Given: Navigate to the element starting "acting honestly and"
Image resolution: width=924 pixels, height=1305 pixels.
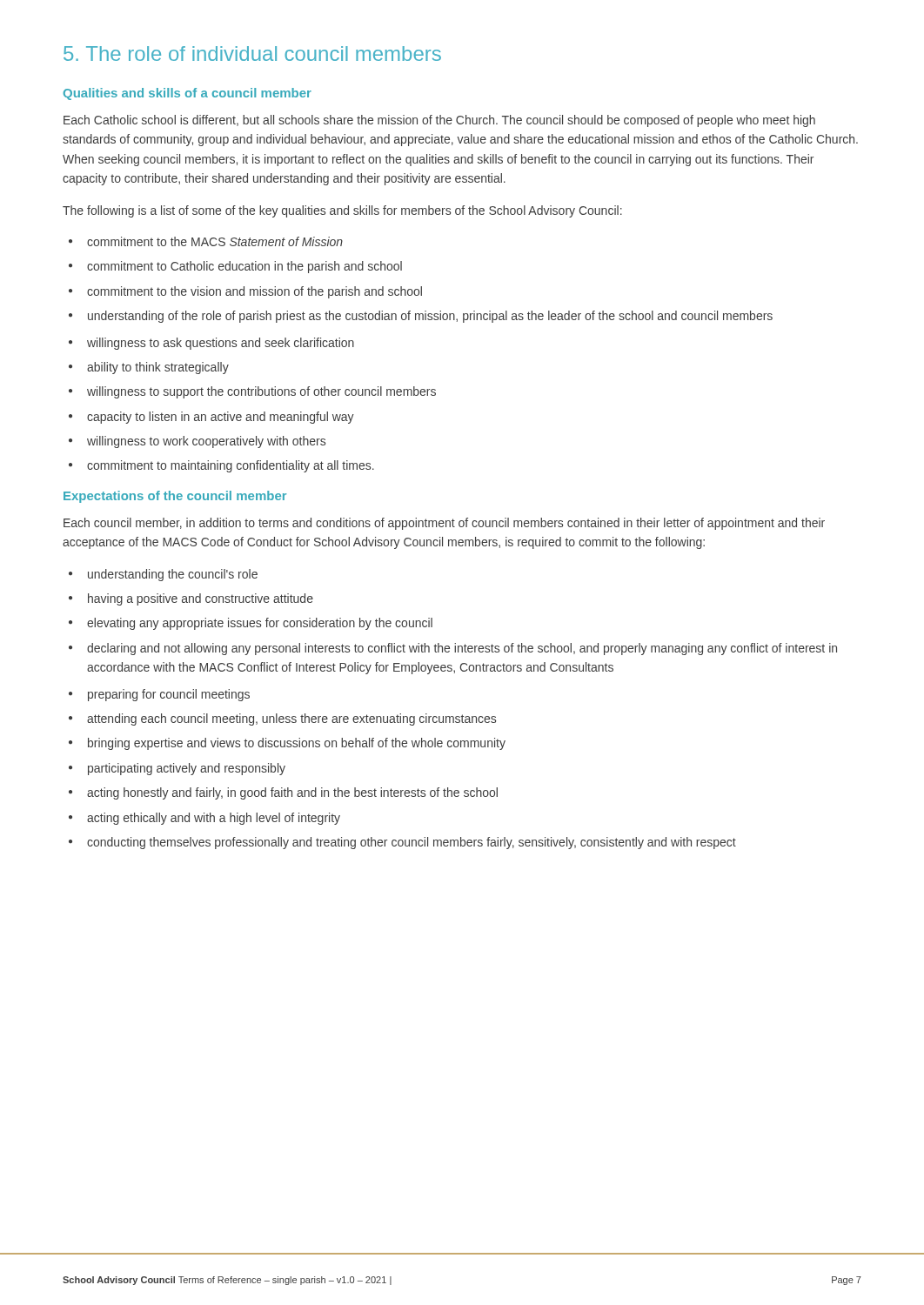Looking at the screenshot, I should tap(293, 793).
